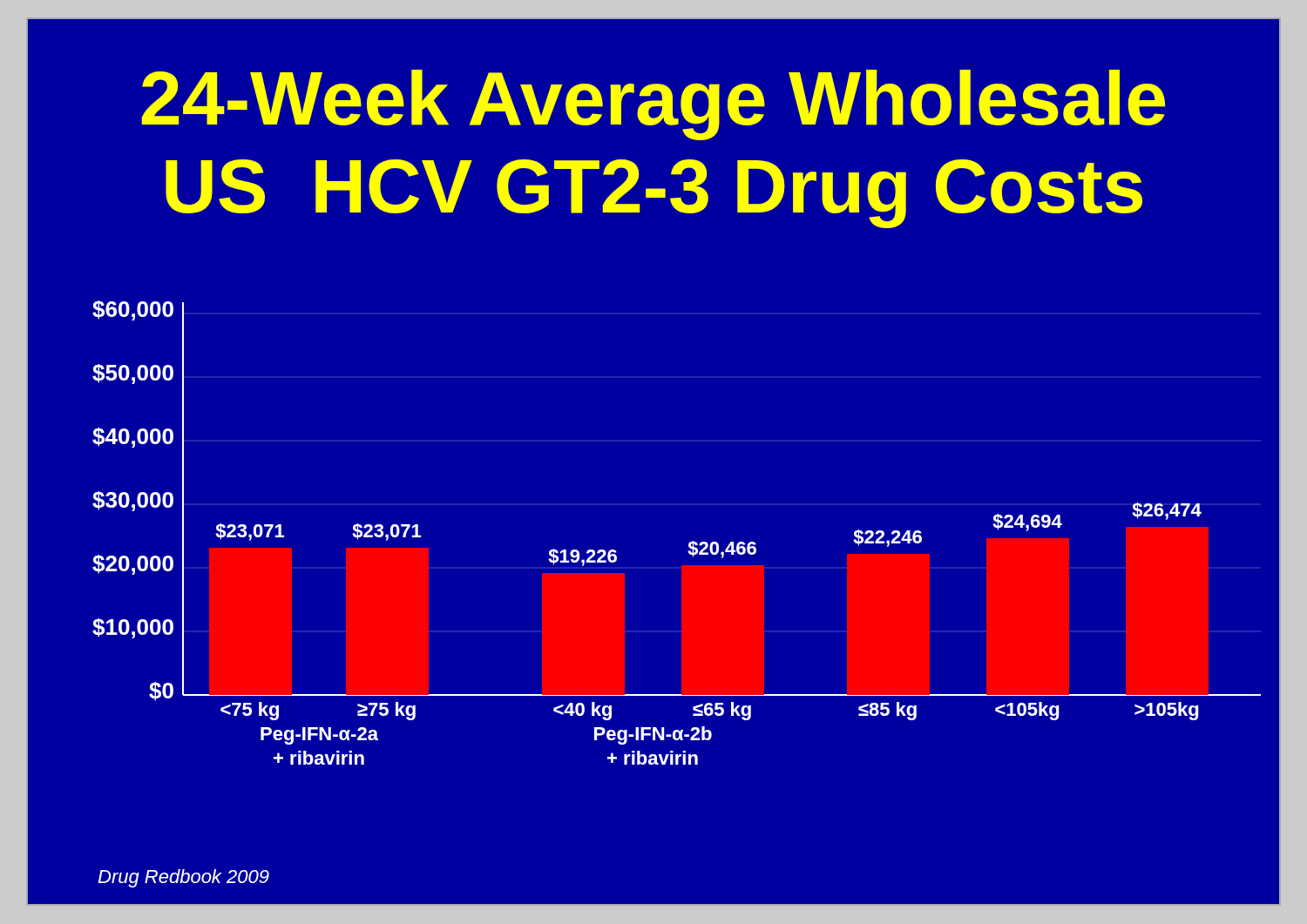
Task: Where is the title that starts "24-Week Average Wholesale US HCV"?
Action: (654, 142)
